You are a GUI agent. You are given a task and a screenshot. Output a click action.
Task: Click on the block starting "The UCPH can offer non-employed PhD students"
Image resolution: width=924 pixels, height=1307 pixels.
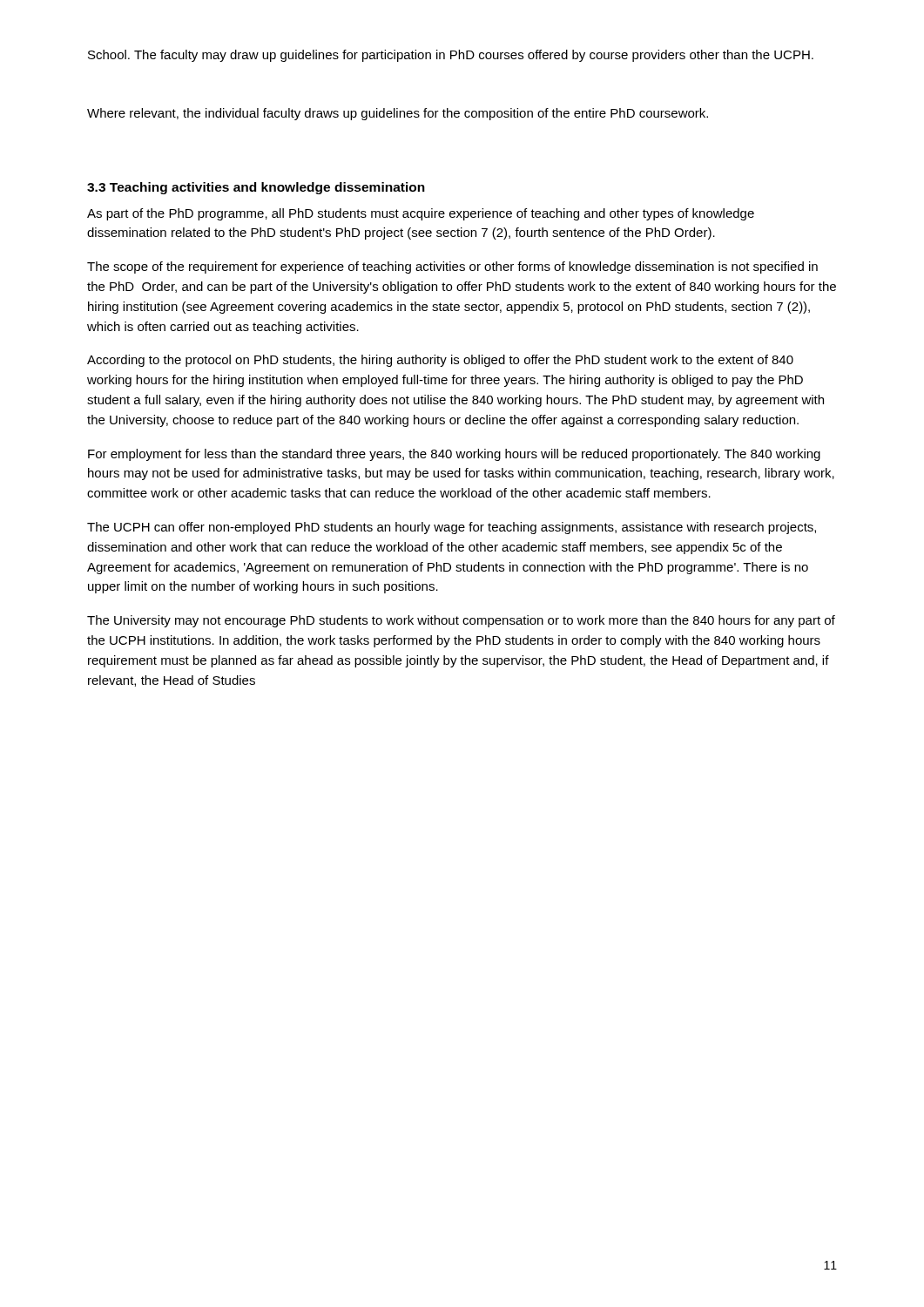coord(462,557)
